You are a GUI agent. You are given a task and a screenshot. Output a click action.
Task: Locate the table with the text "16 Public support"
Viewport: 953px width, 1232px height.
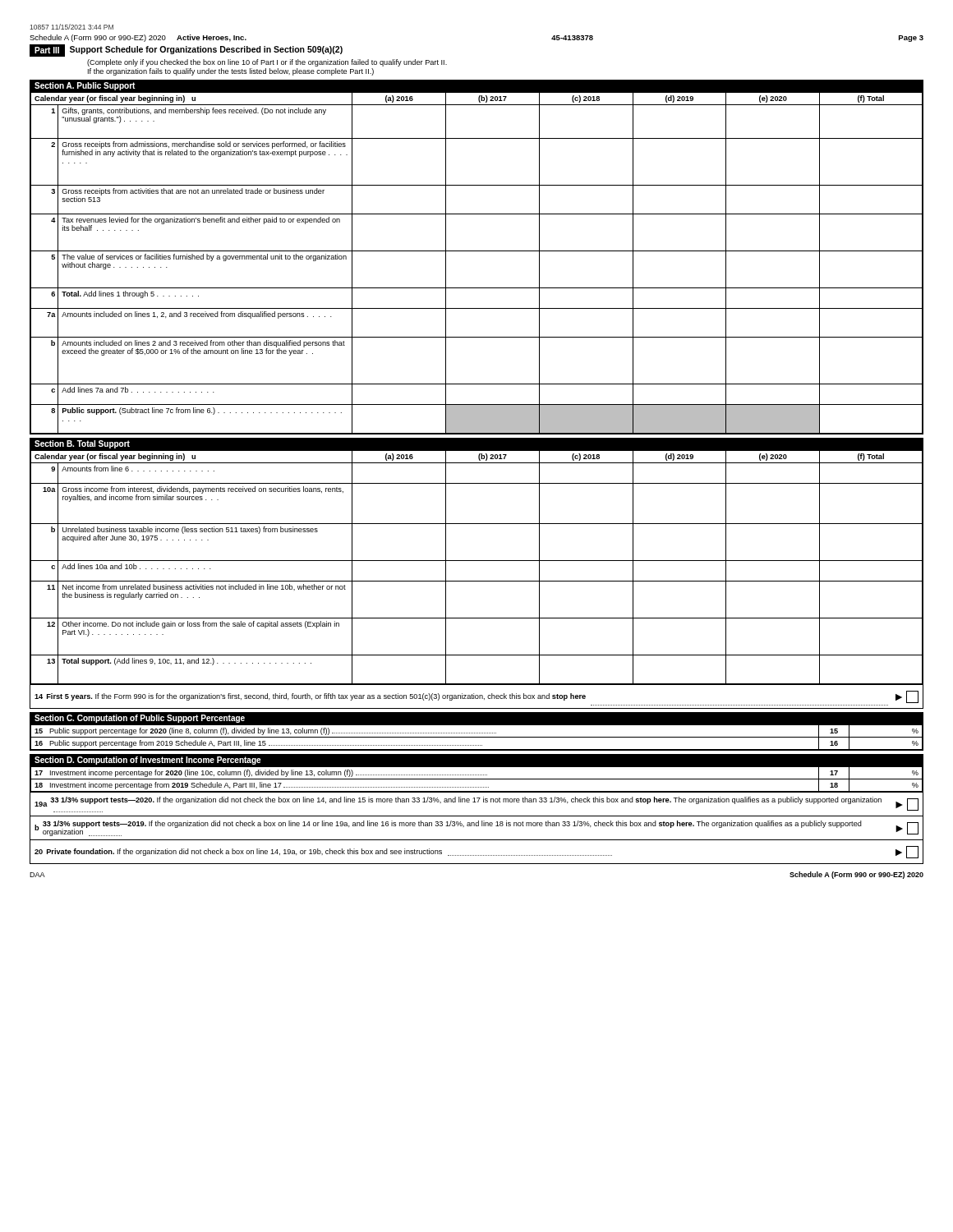[x=476, y=738]
